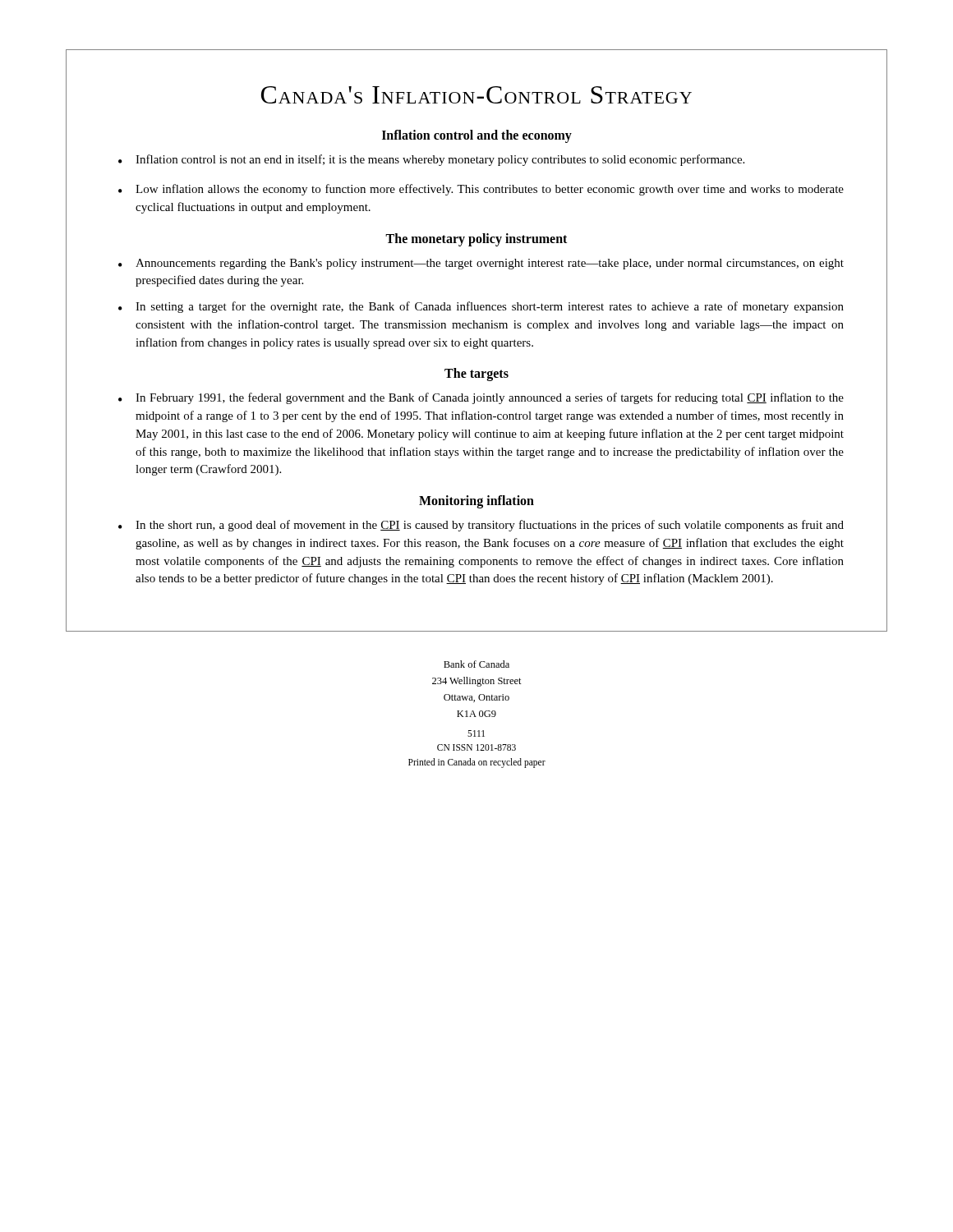
Task: Click the passage that begins "• Low inflation allows"
Action: (481, 199)
